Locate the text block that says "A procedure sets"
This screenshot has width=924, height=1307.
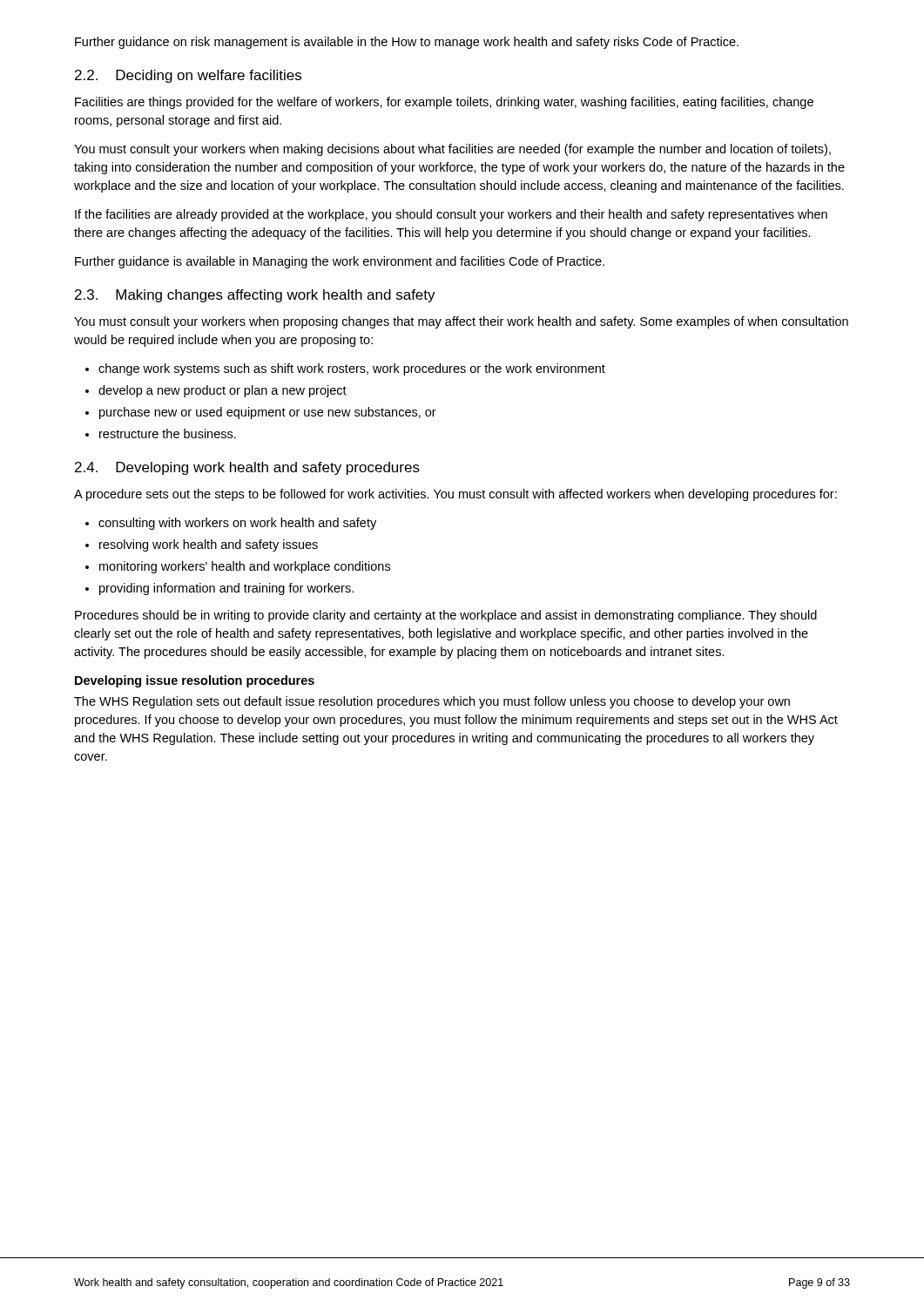click(456, 494)
